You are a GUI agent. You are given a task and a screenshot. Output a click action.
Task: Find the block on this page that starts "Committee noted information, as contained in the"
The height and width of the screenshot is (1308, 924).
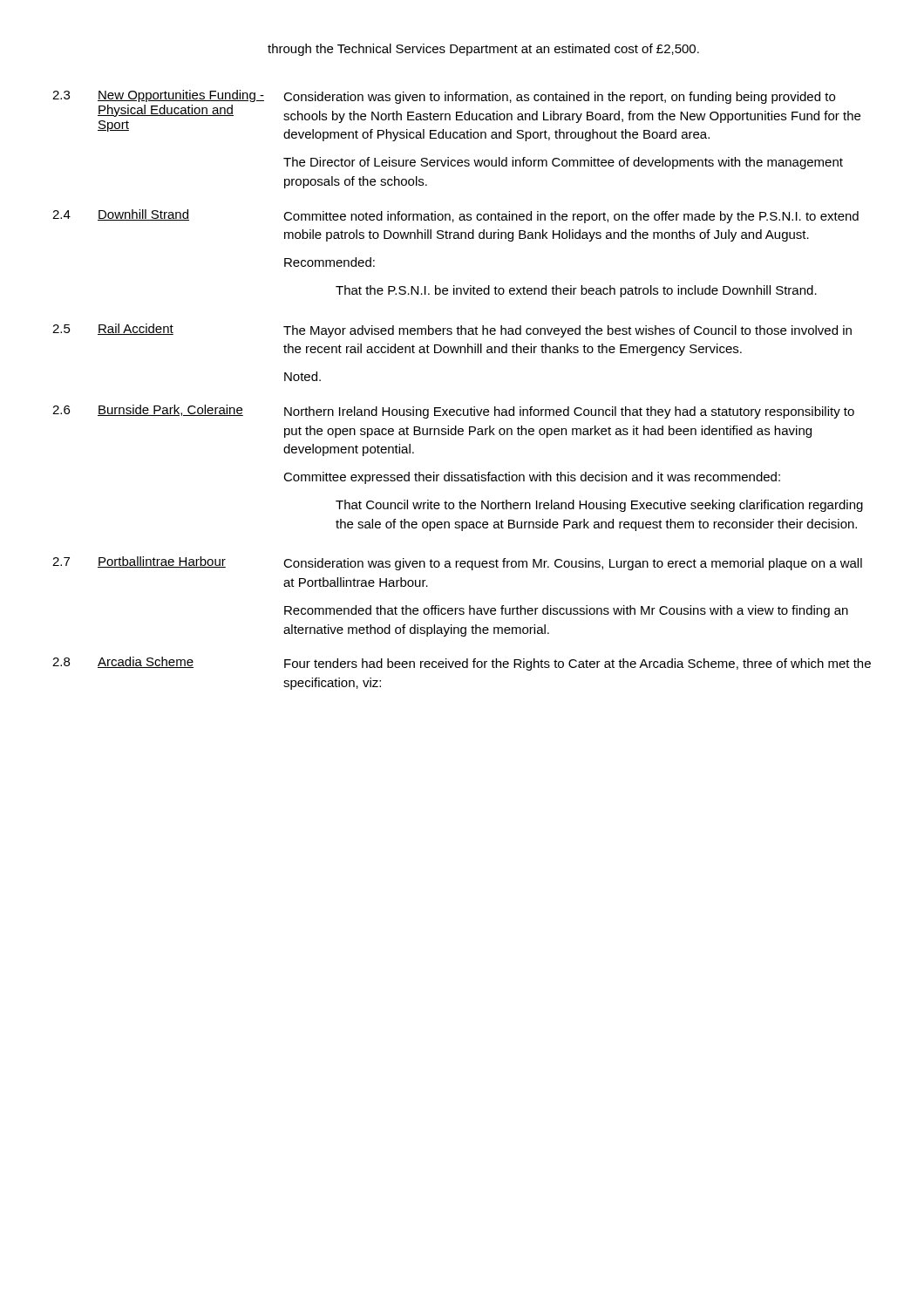tap(571, 217)
